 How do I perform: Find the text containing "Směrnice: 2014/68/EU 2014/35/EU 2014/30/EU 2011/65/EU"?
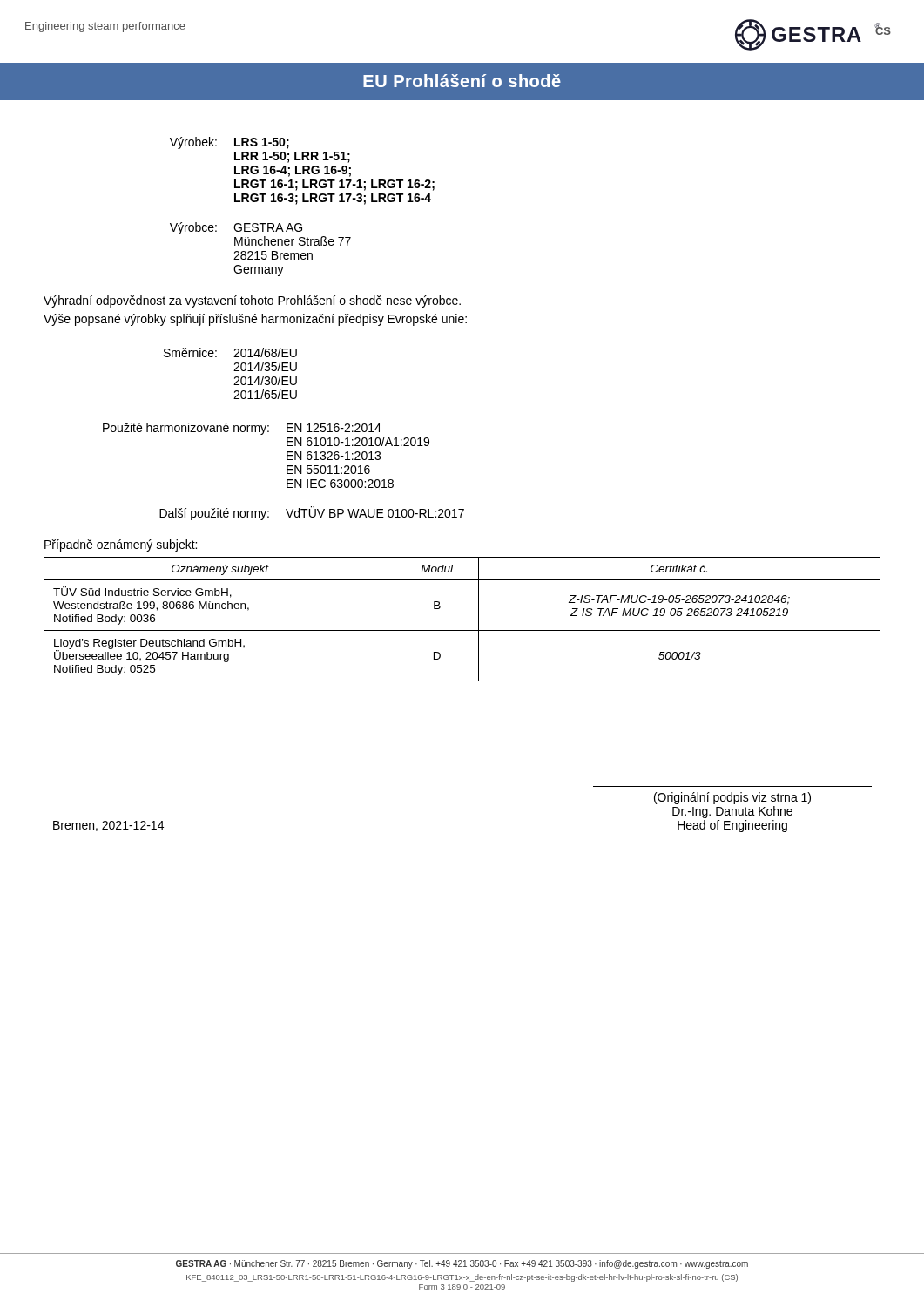pyautogui.click(x=189, y=352)
